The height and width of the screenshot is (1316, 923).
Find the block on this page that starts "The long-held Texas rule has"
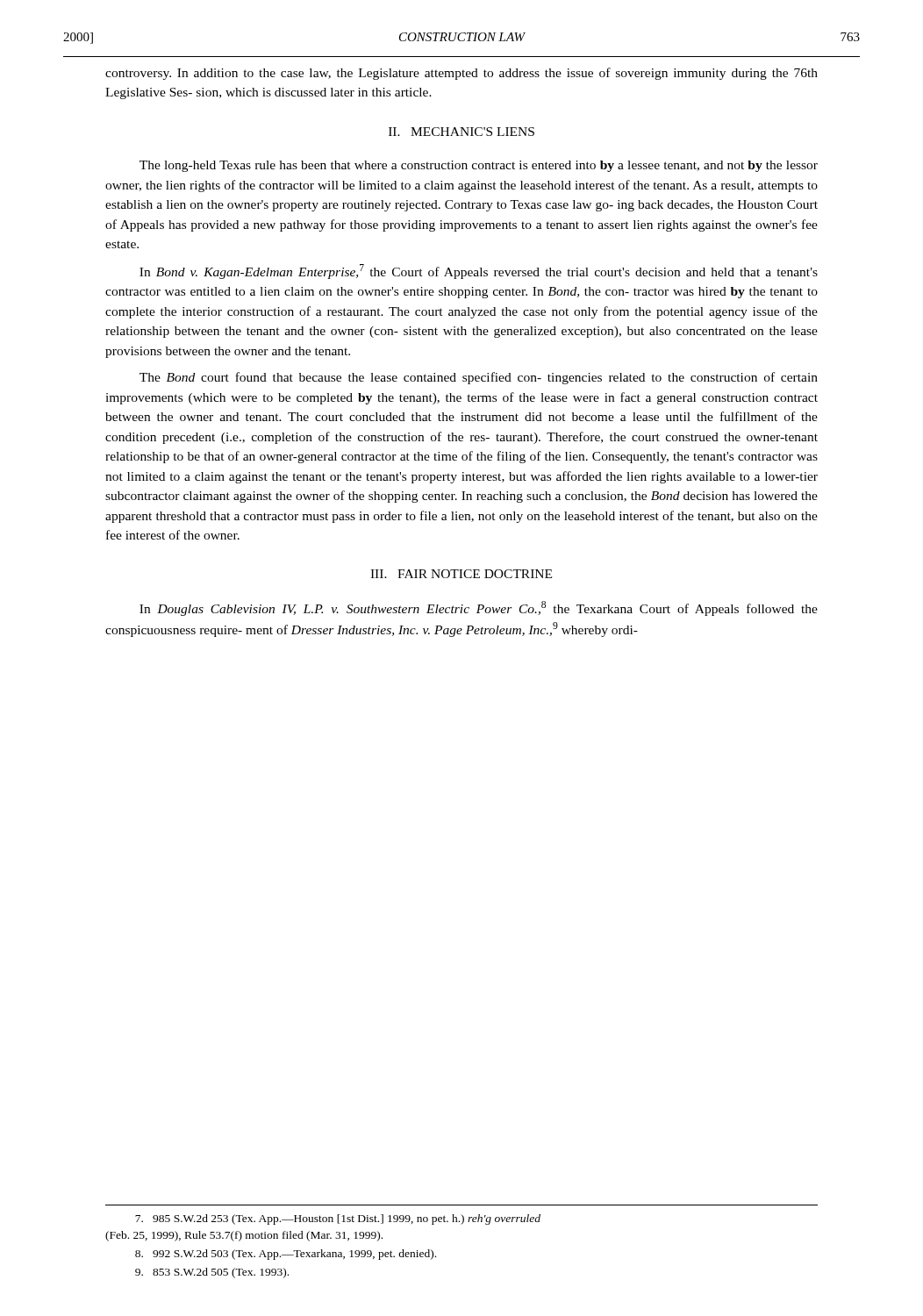tap(462, 204)
